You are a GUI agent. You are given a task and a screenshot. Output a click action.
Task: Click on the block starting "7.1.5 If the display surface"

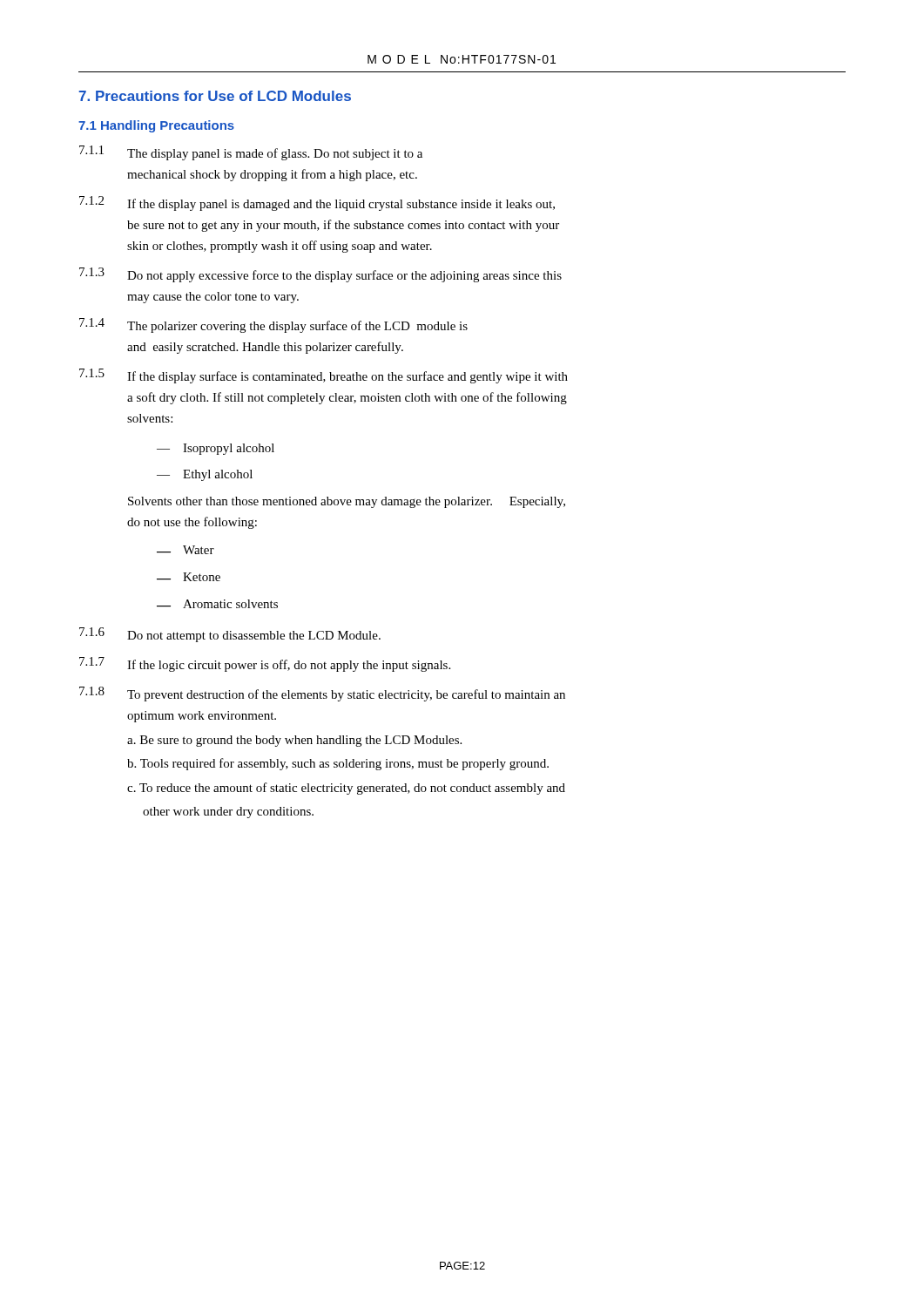point(462,397)
